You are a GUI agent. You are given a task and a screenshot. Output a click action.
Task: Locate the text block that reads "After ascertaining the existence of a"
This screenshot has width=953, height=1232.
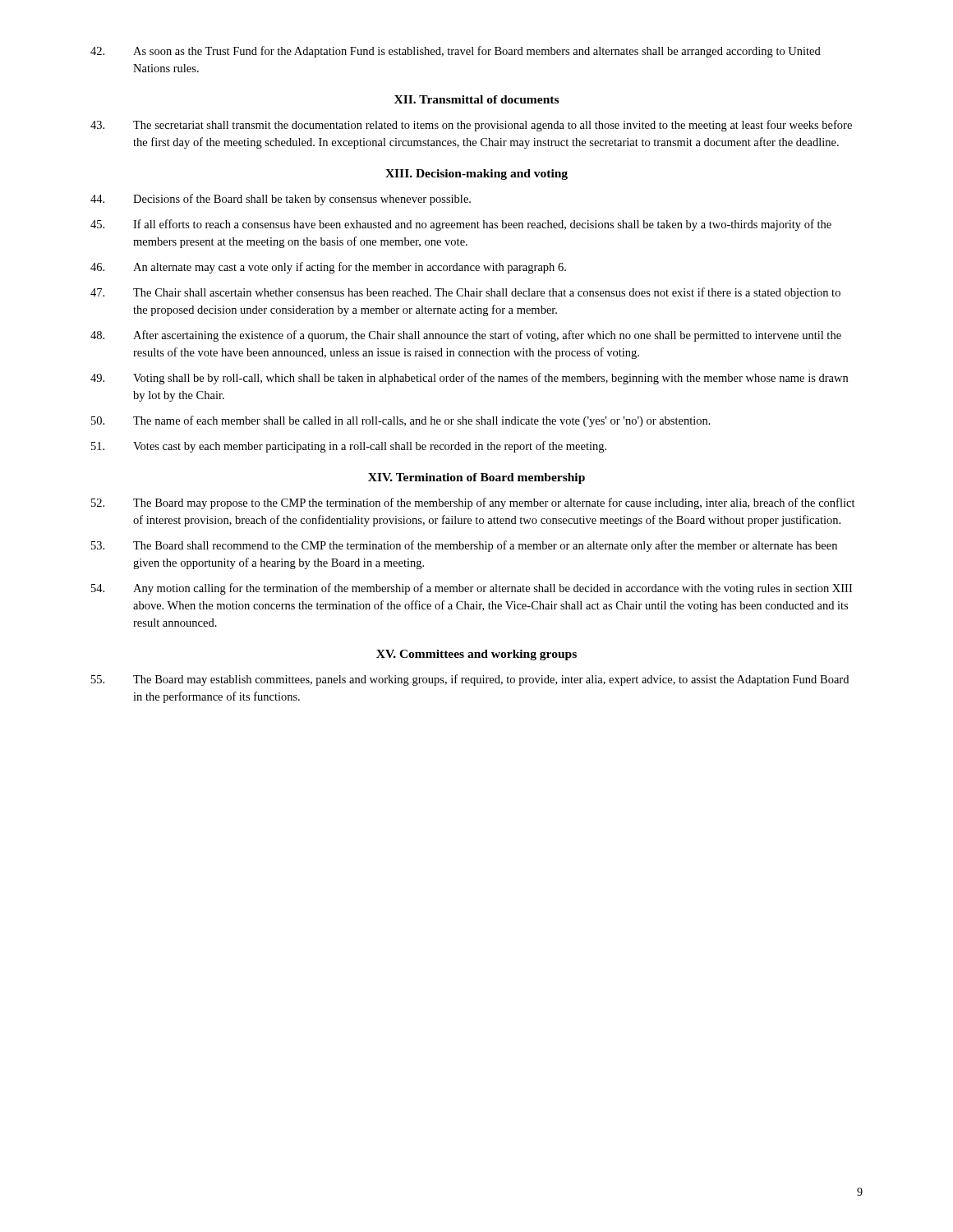point(476,344)
